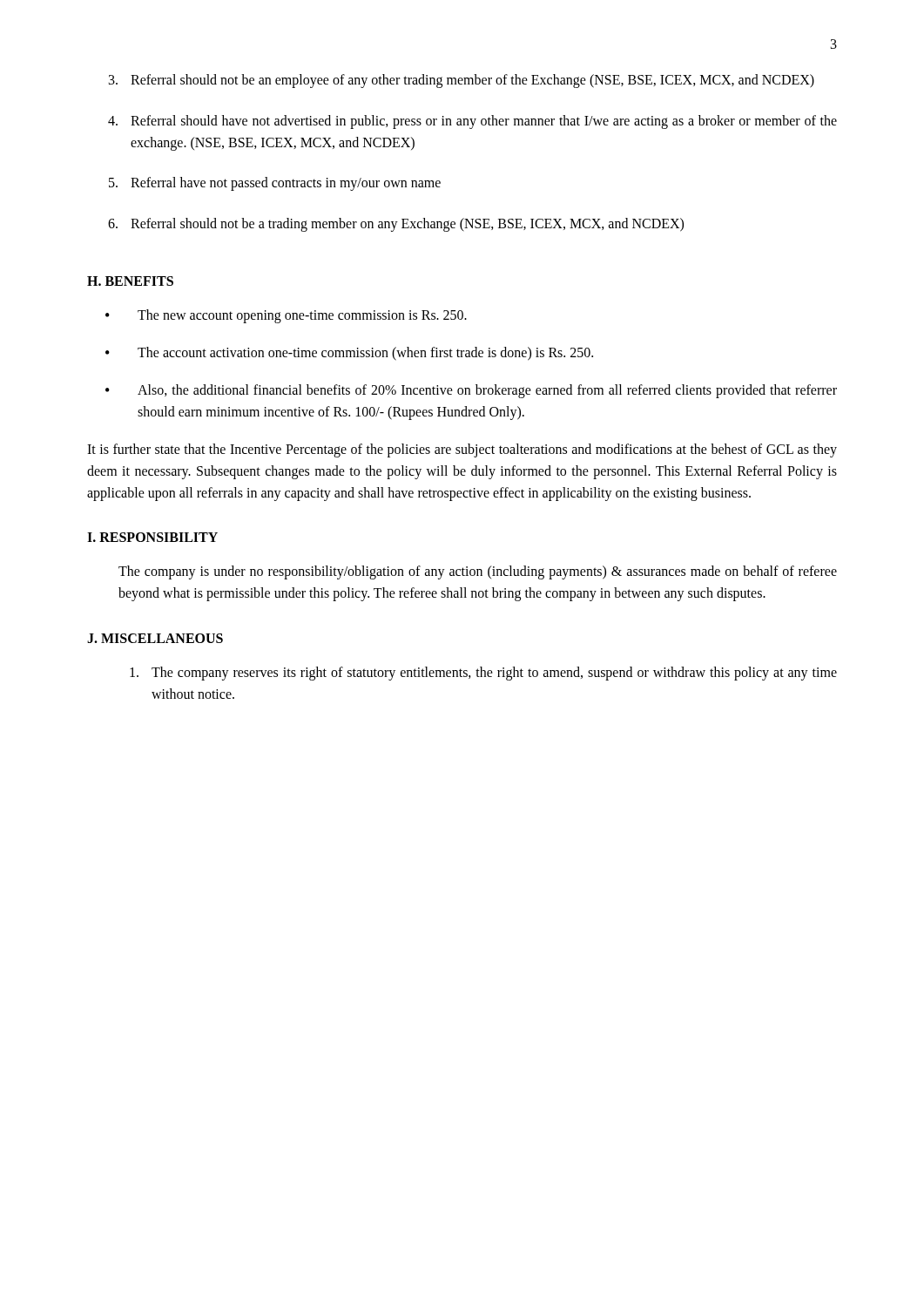
Task: Locate the text "I. RESPONSIBILITY"
Action: [x=153, y=538]
